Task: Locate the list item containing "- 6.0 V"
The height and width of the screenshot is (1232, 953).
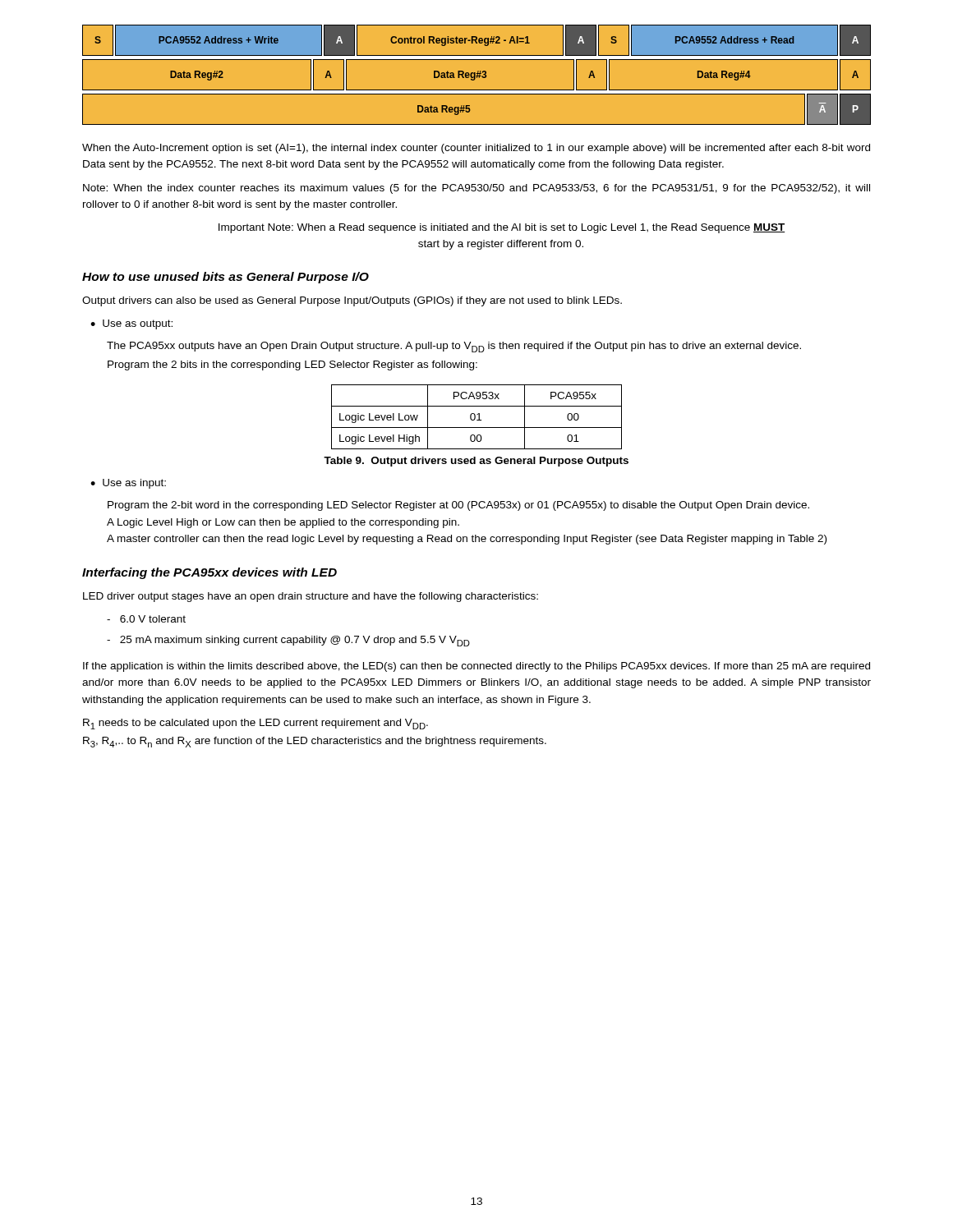Action: point(146,619)
